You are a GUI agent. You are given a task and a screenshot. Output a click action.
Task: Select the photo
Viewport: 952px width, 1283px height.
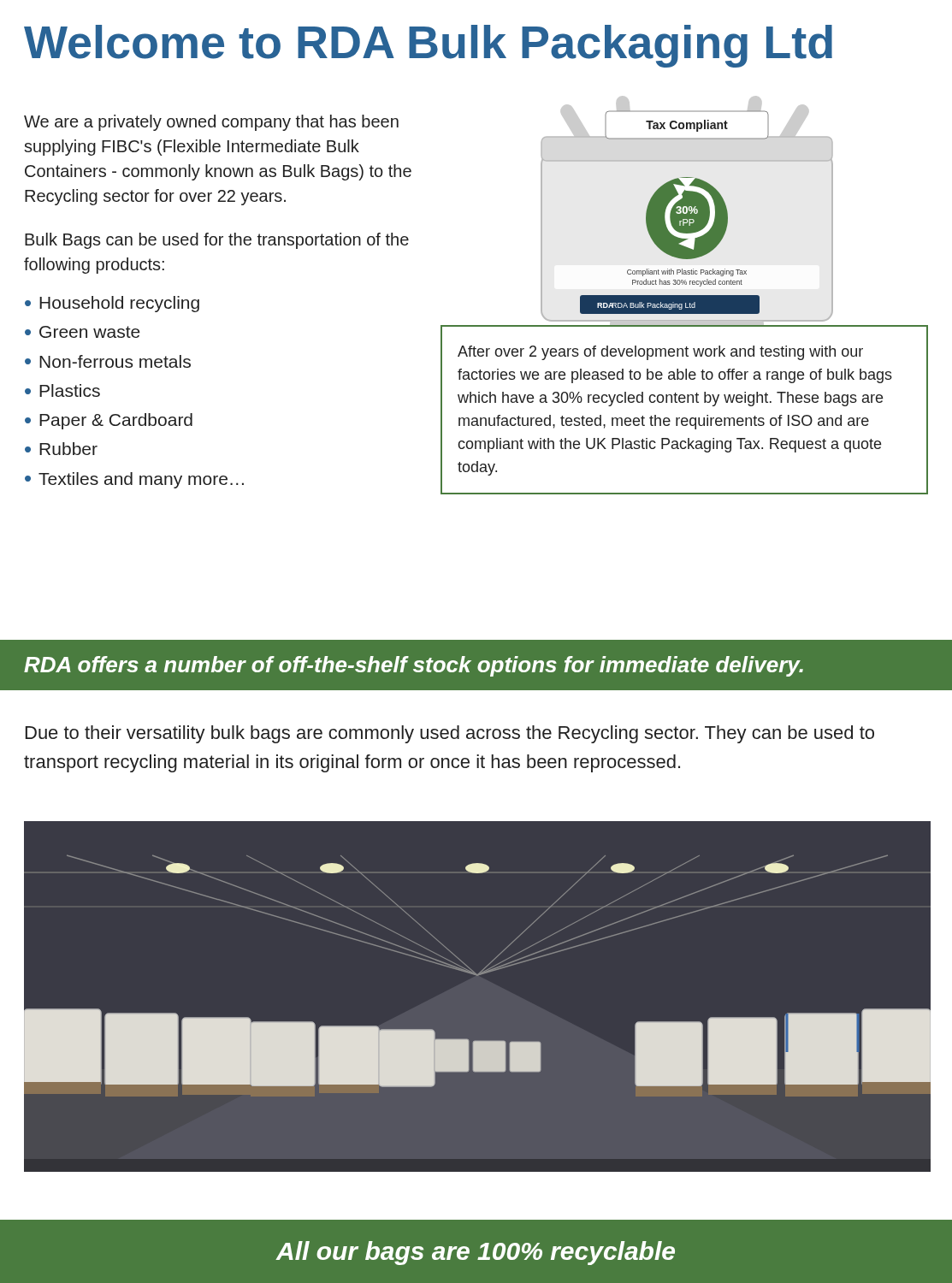477,996
